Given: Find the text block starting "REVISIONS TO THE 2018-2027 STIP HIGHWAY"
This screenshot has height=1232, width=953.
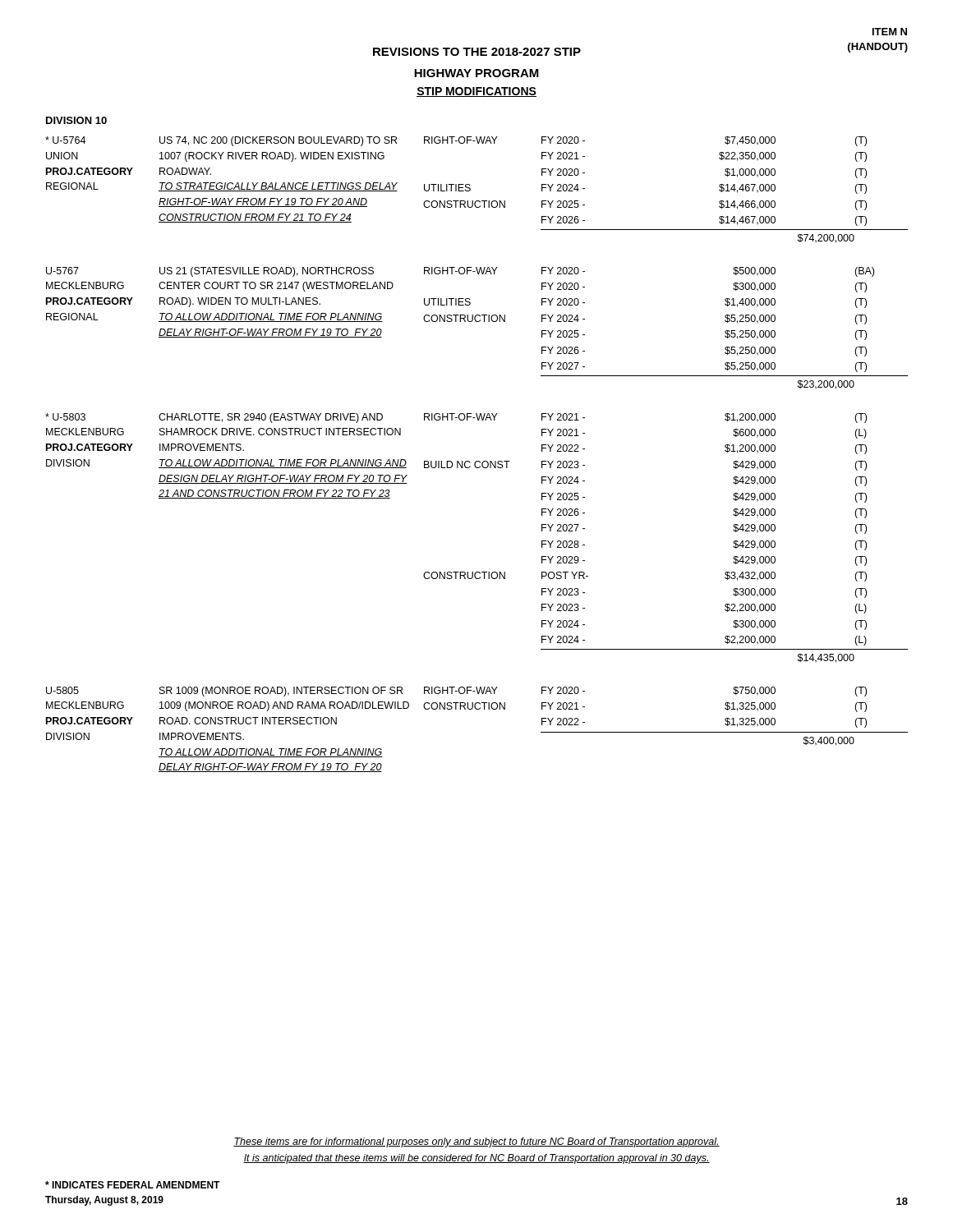Looking at the screenshot, I should (x=476, y=62).
